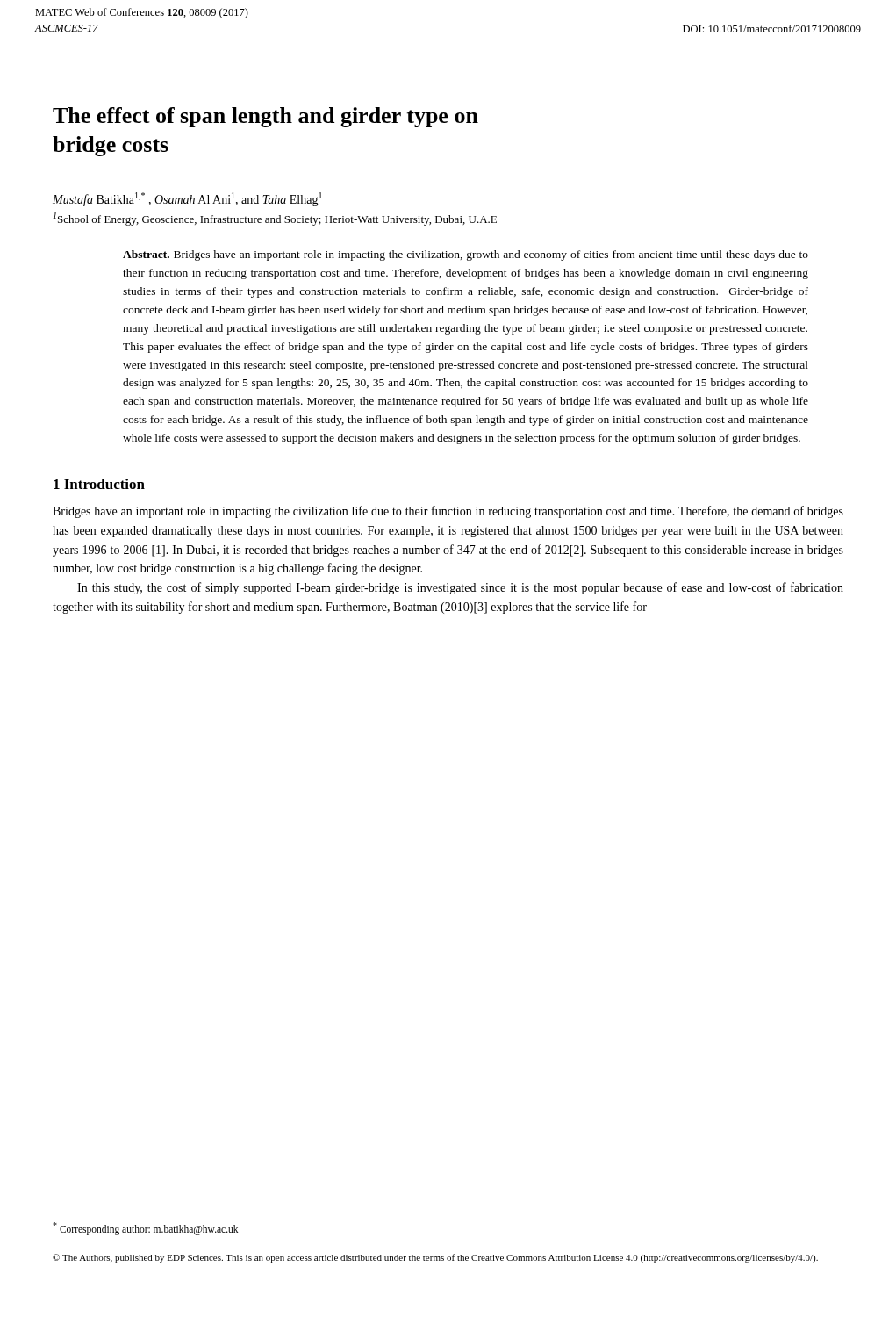Screen dimensions: 1317x896
Task: Locate the region starting "Mustafa Batikha1,* , Osamah Al Ani1,"
Action: [x=188, y=198]
